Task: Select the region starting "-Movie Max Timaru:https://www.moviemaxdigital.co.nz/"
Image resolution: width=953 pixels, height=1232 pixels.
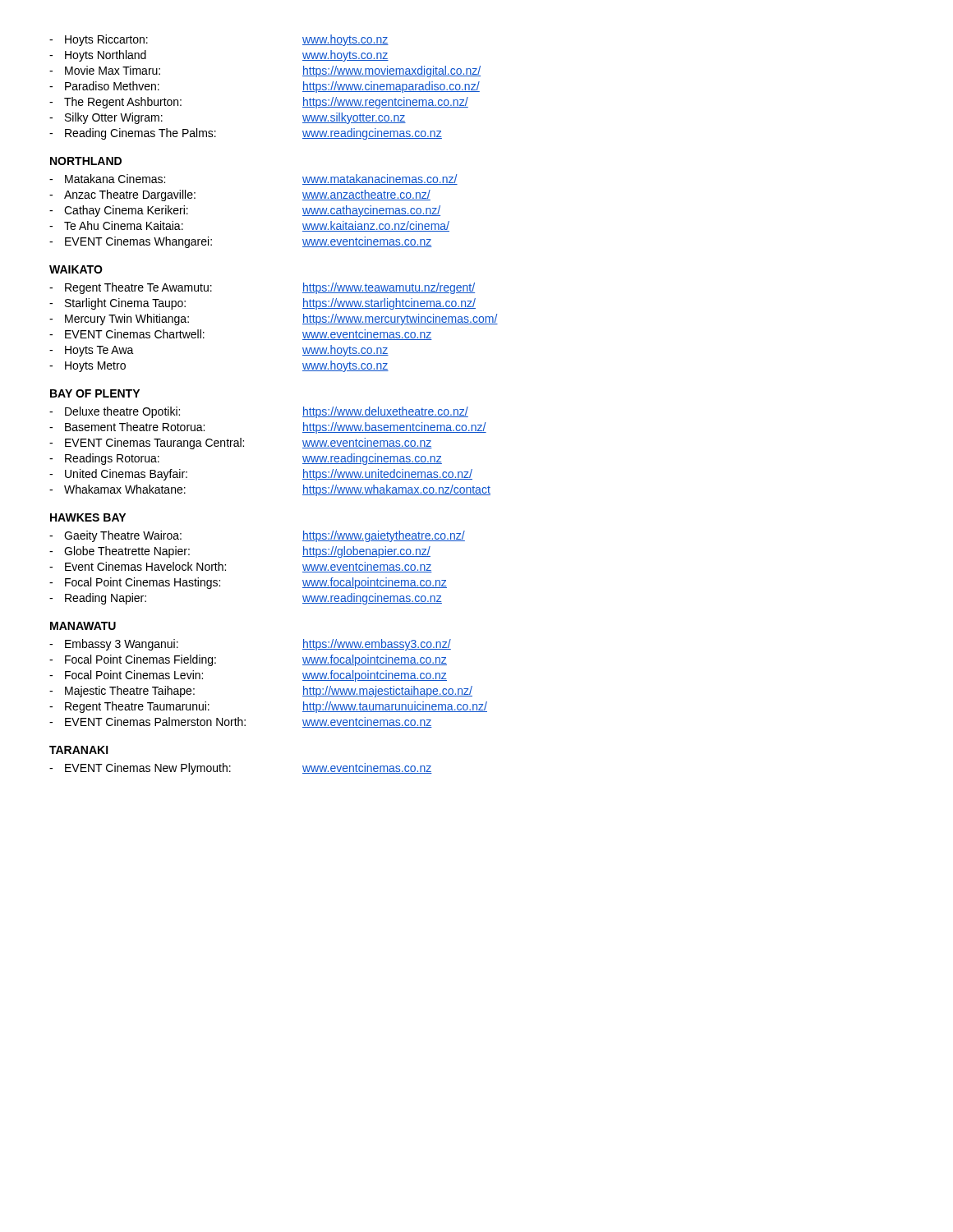Action: coord(476,71)
